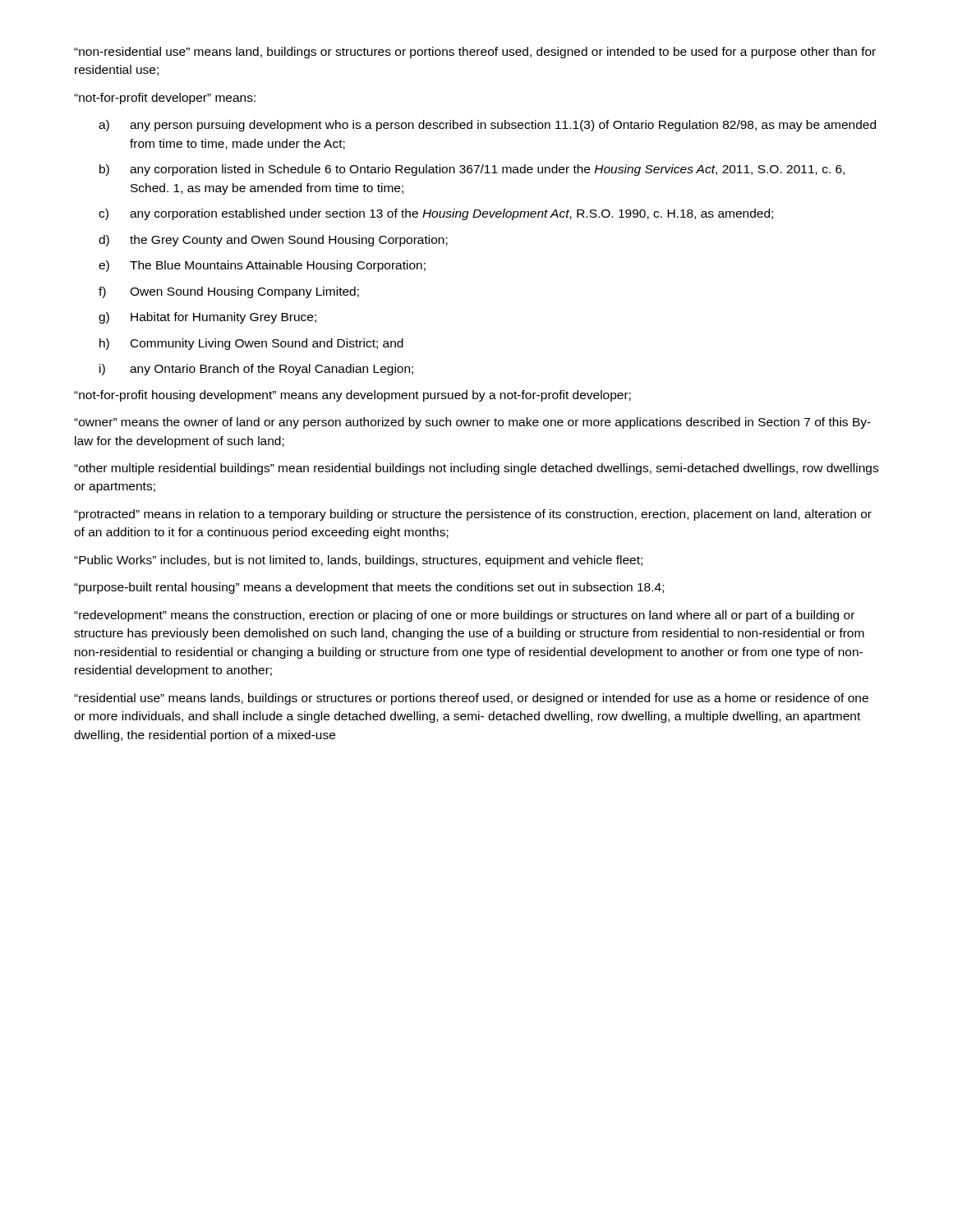Screen dimensions: 1232x953
Task: Locate the block of text that opens with "i) any Ontario Branch of the Royal"
Action: click(x=256, y=370)
